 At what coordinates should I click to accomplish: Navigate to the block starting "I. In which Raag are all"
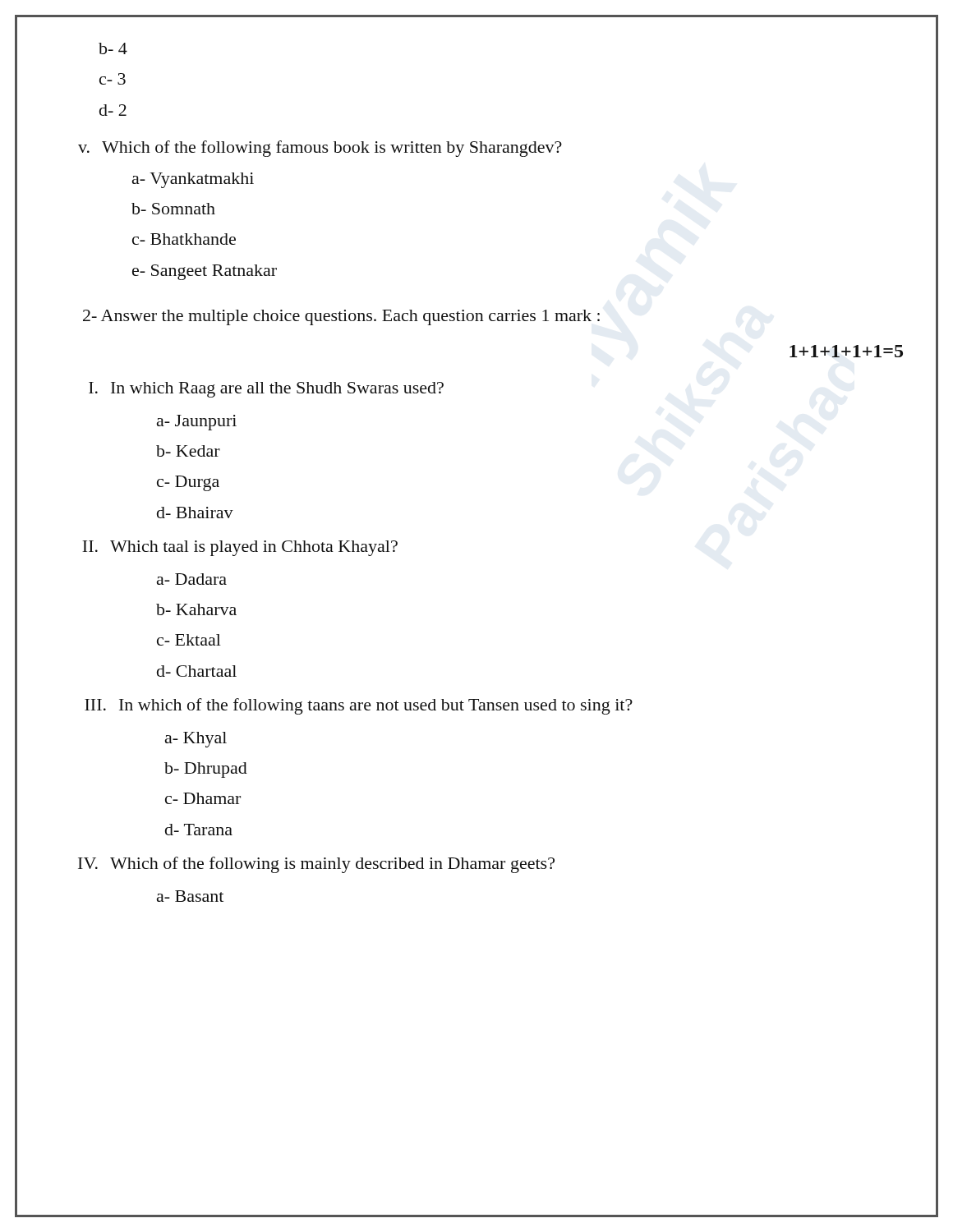click(x=266, y=390)
